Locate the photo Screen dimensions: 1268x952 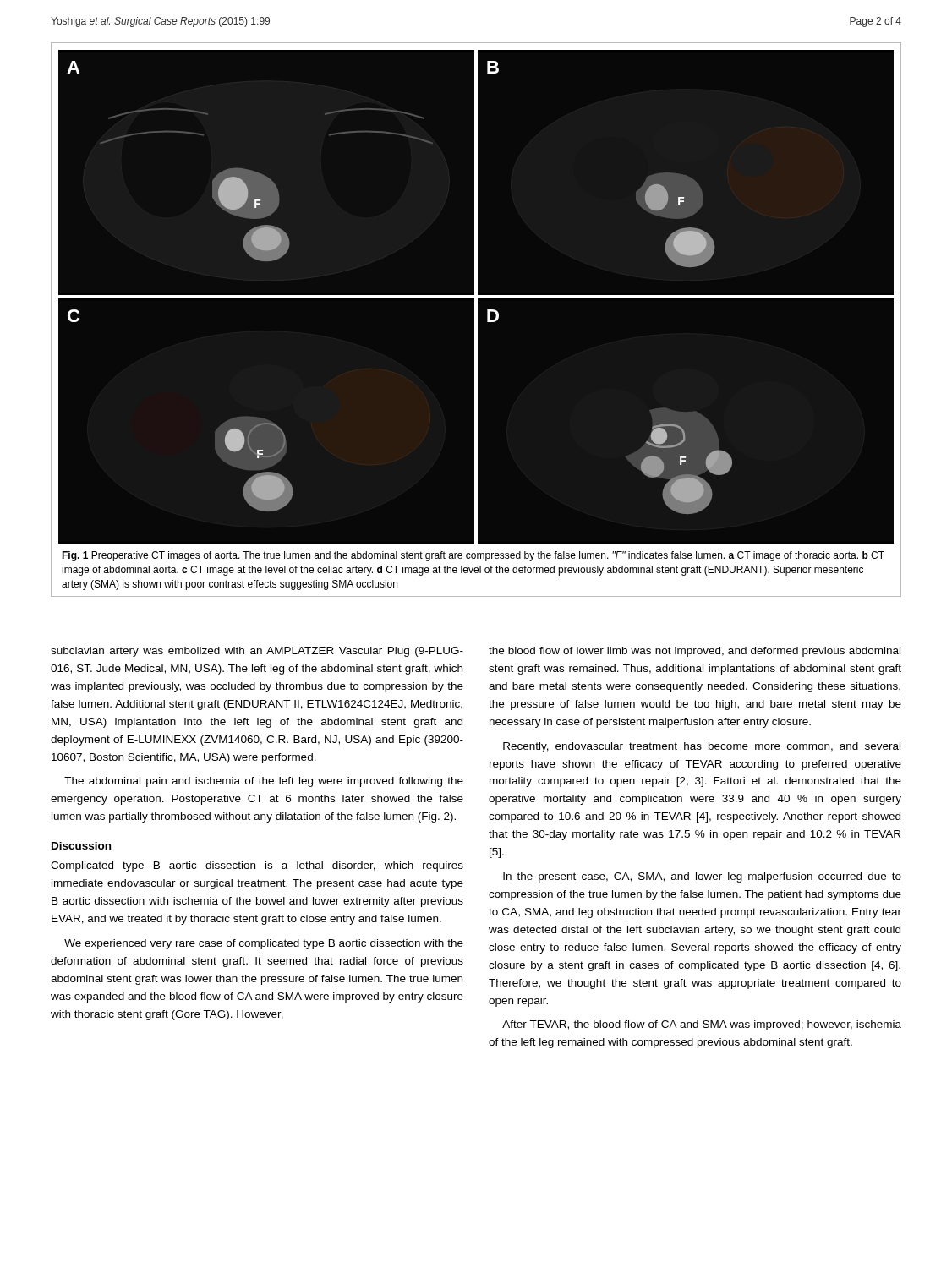coord(476,320)
